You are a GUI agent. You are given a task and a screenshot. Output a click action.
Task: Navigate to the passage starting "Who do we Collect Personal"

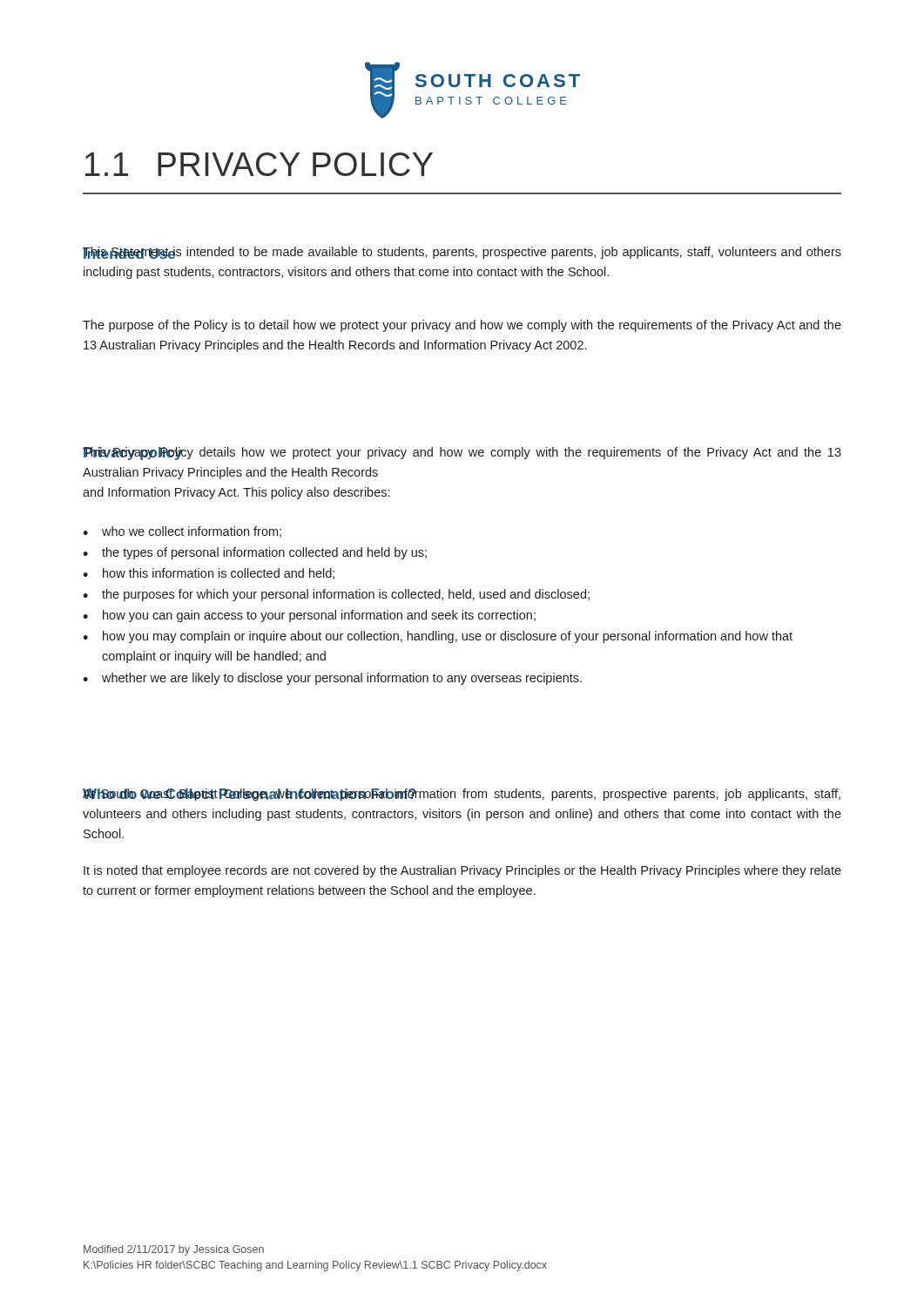462,795
